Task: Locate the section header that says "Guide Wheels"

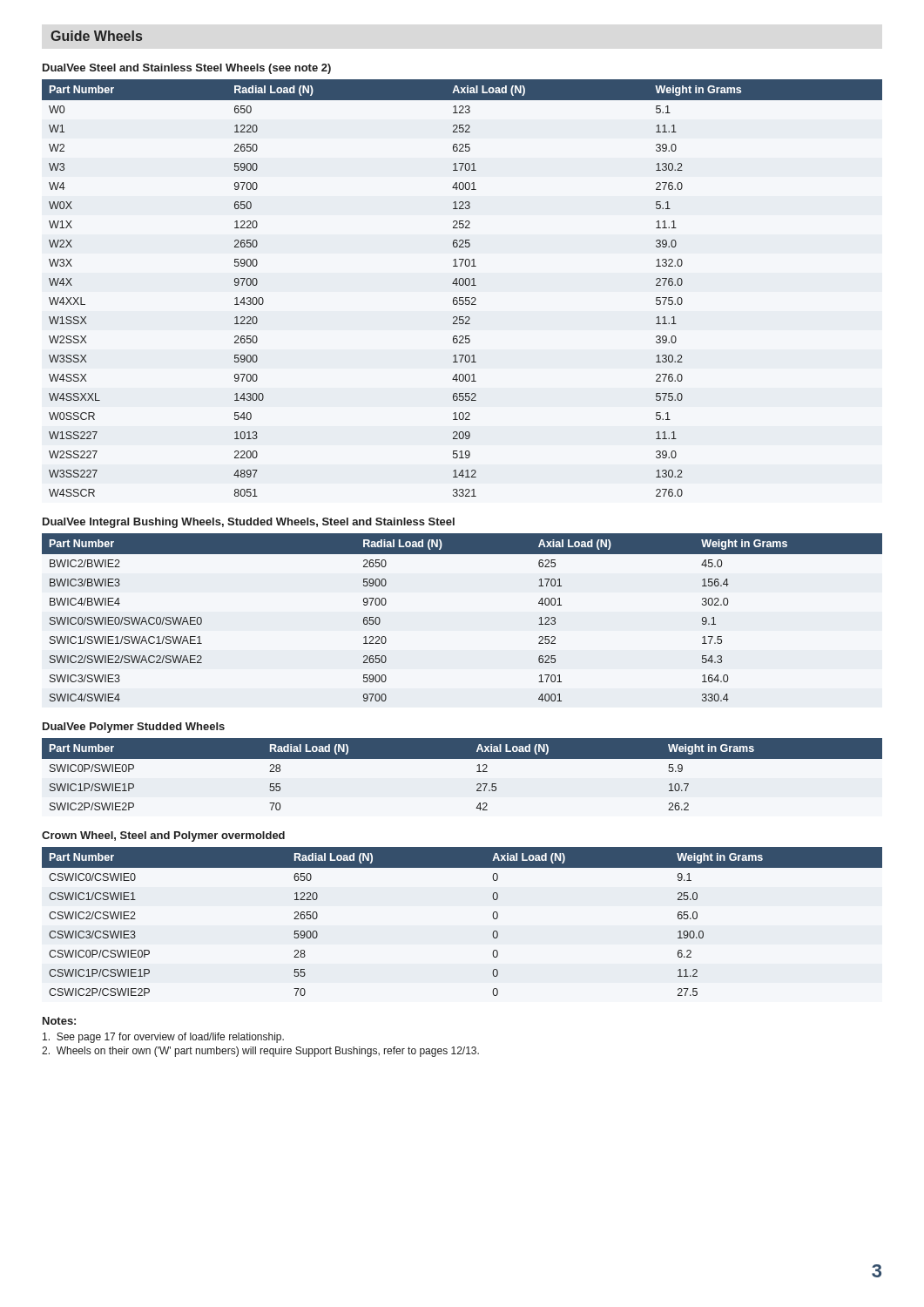Action: (96, 36)
